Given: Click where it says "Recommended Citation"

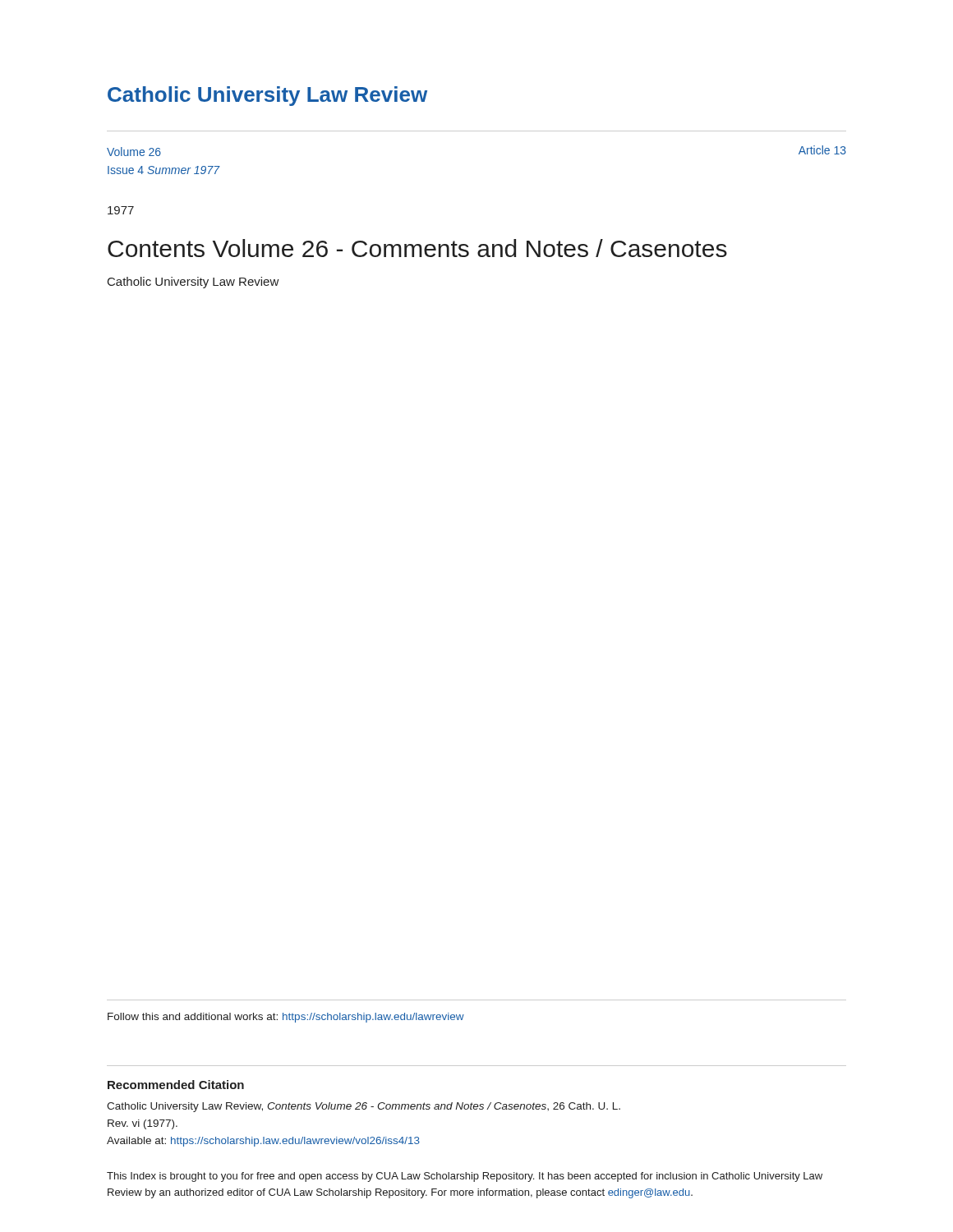Looking at the screenshot, I should coord(176,1085).
